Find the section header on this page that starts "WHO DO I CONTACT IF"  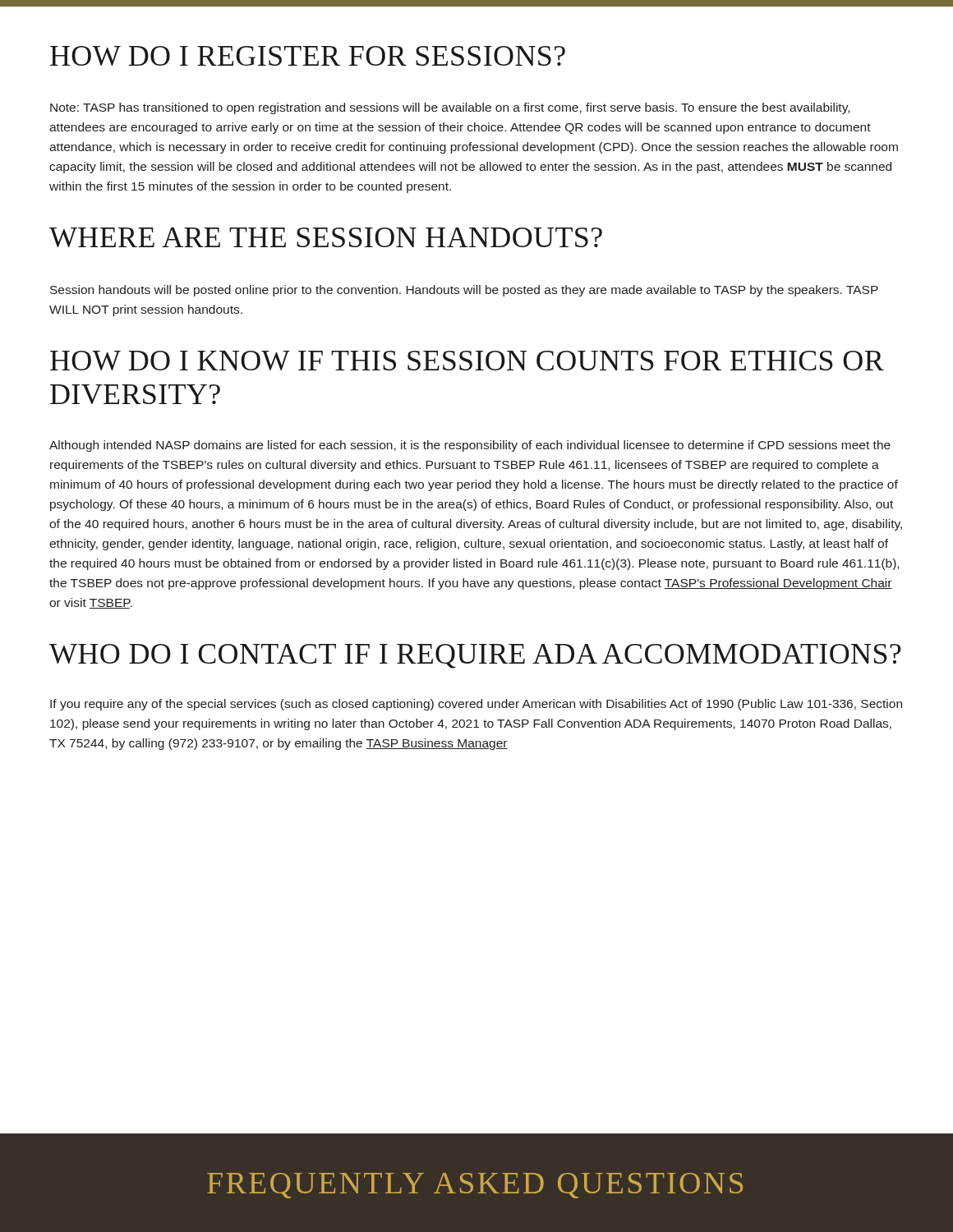point(476,654)
